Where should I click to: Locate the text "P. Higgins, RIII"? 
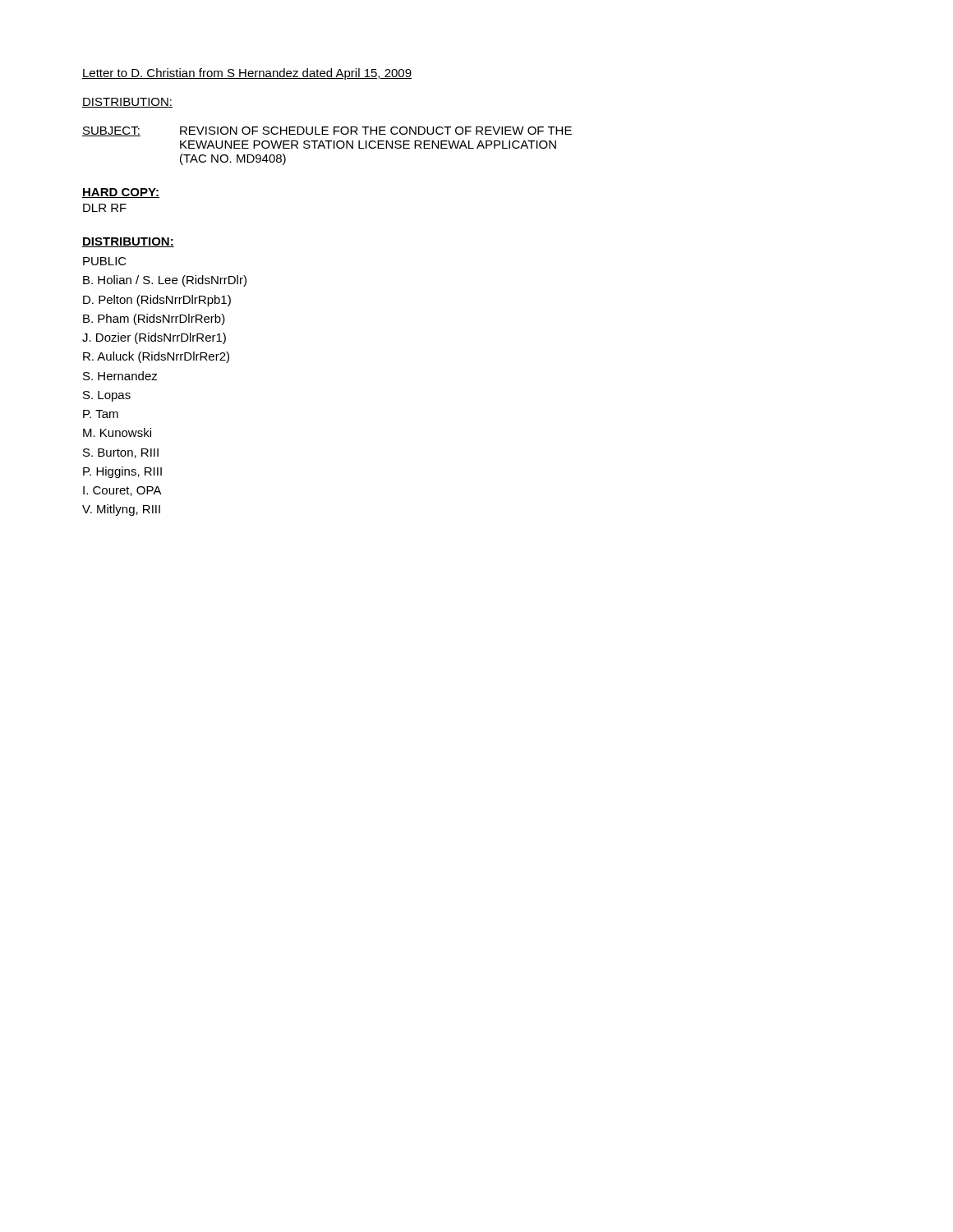coord(122,471)
